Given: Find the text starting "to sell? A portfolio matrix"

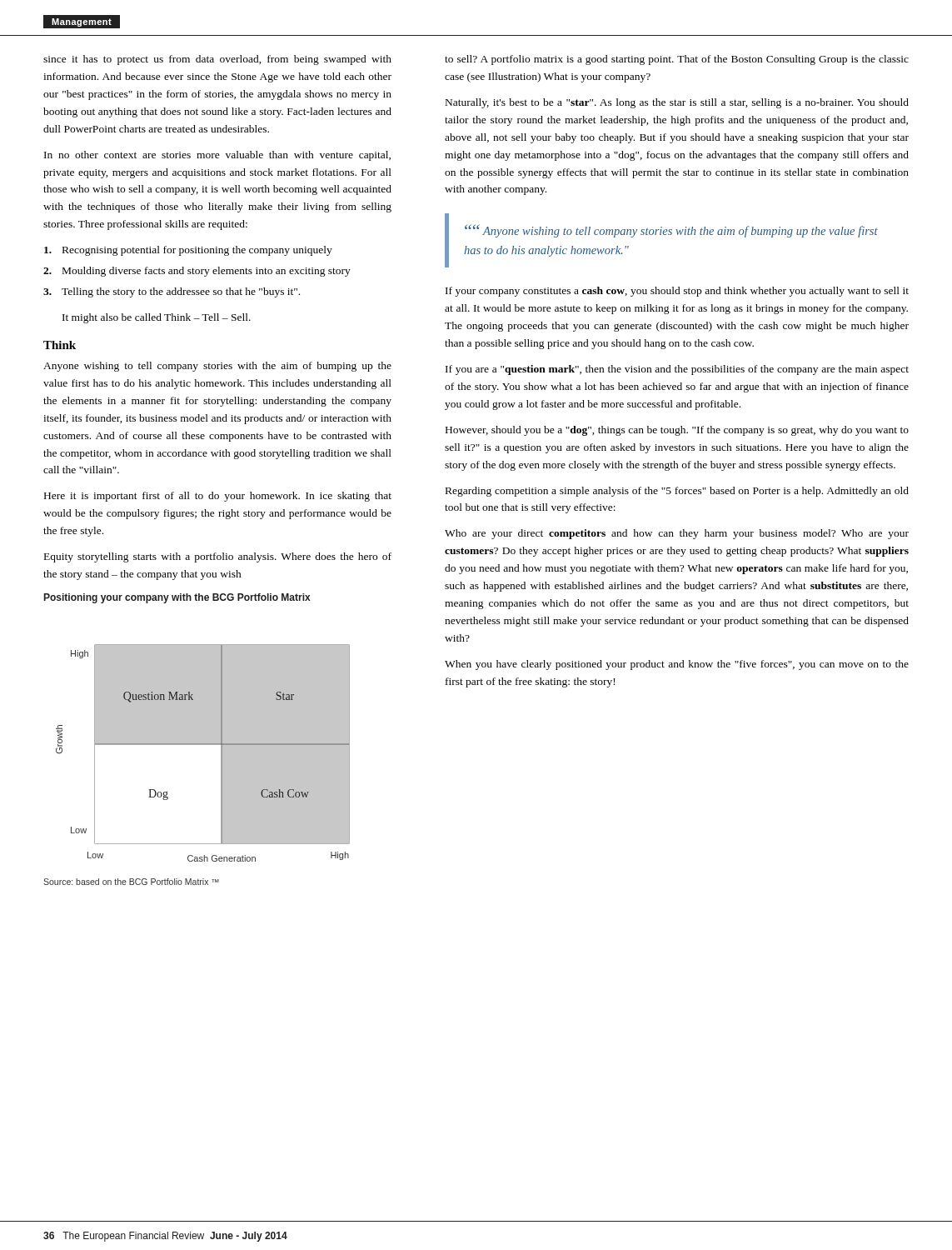Looking at the screenshot, I should click(x=677, y=68).
